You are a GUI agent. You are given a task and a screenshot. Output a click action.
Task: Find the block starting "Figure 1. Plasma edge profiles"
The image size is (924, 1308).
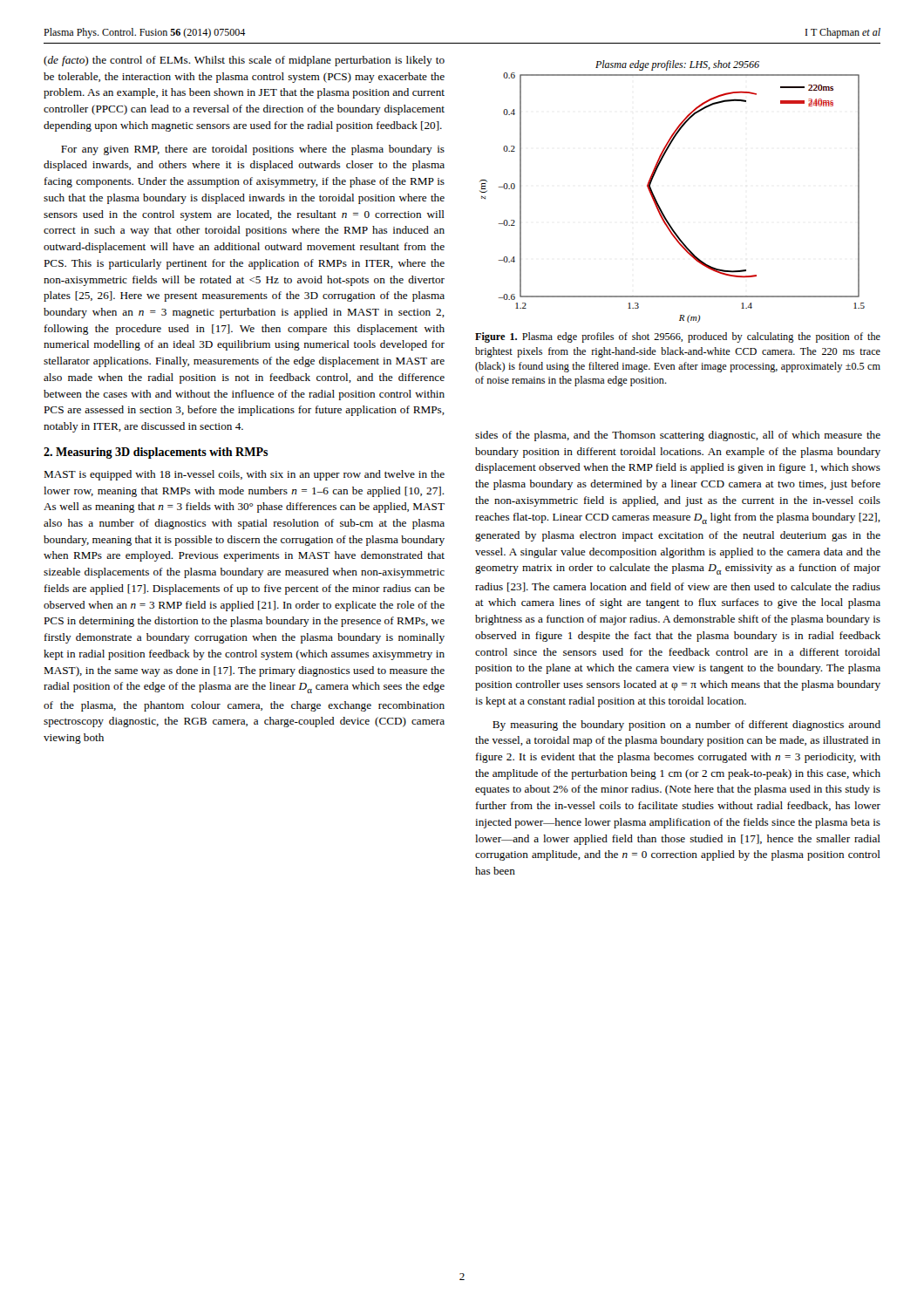[678, 359]
